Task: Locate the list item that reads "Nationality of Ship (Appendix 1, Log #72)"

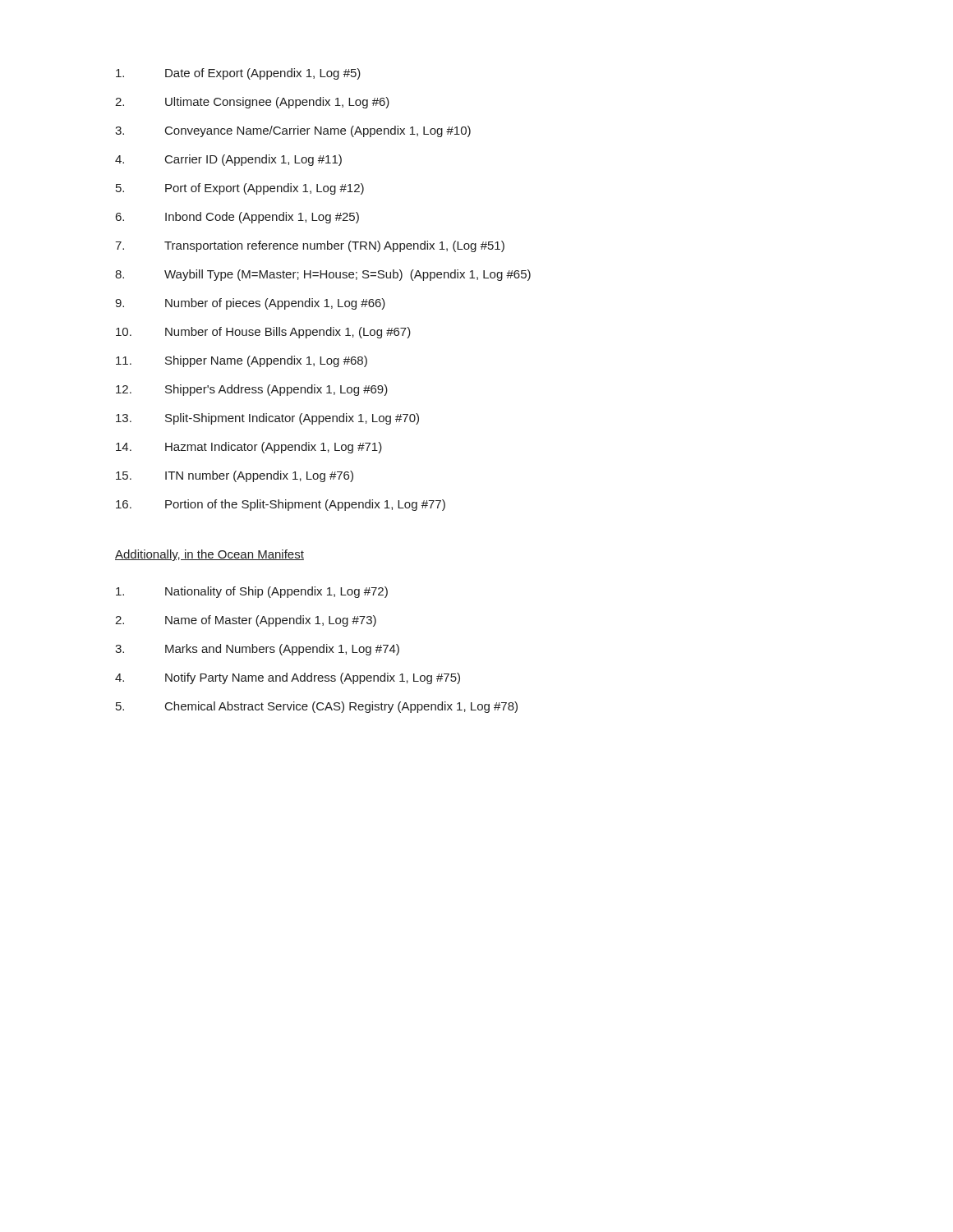Action: [252, 592]
